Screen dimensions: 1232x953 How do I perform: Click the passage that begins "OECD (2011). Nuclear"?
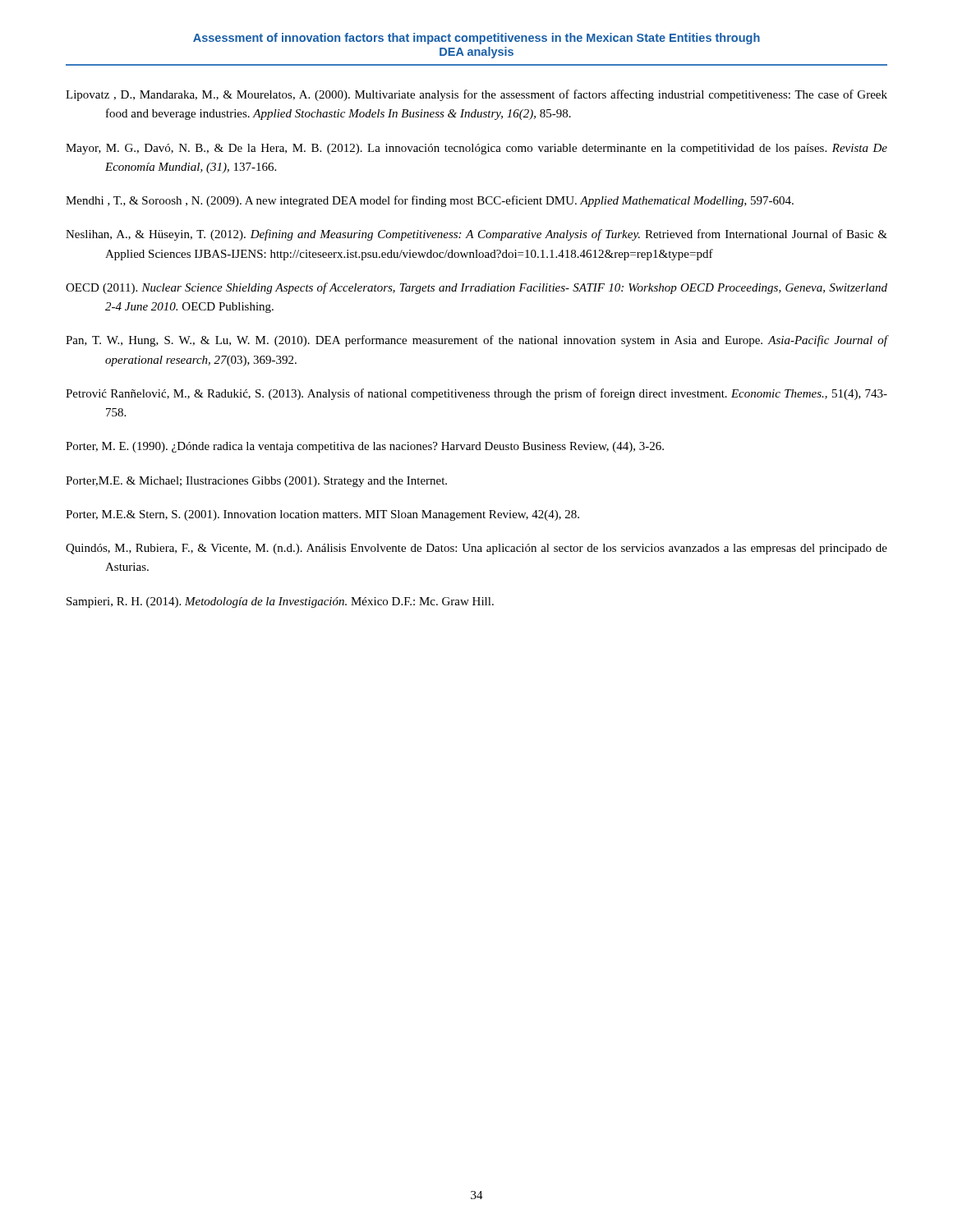476,297
